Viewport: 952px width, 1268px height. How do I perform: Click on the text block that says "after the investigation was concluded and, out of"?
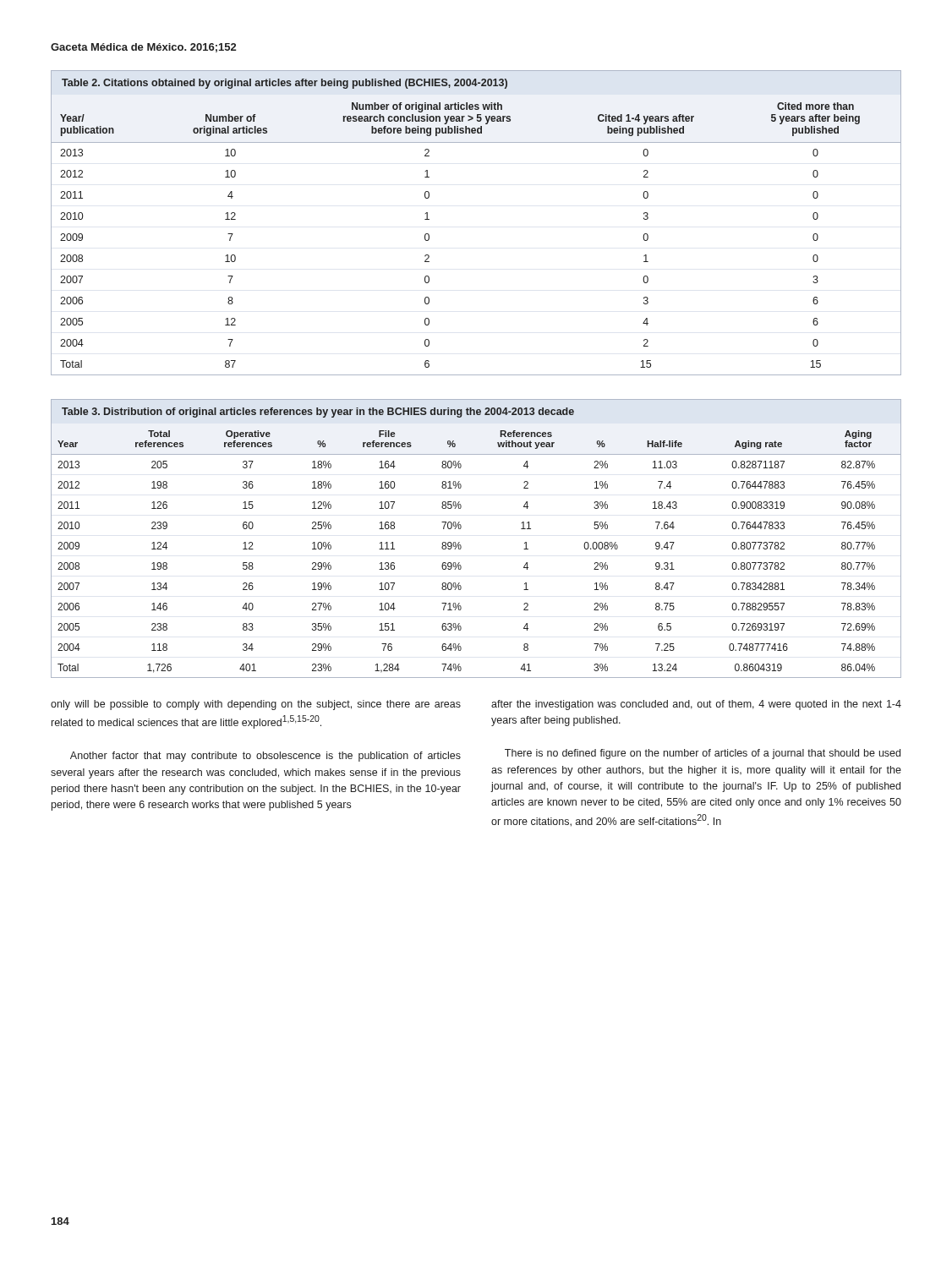[696, 763]
